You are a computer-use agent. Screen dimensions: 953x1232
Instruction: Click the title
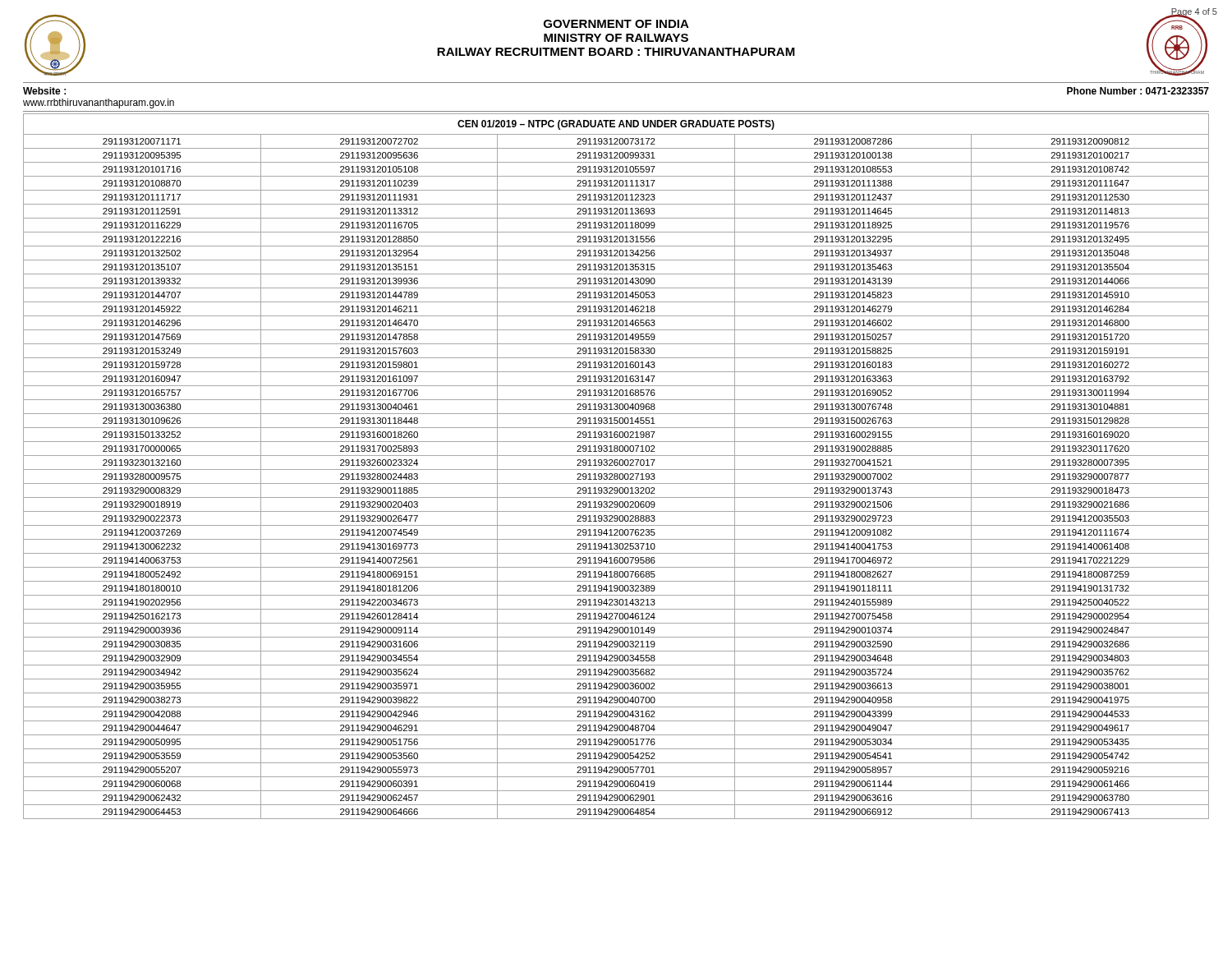(616, 37)
